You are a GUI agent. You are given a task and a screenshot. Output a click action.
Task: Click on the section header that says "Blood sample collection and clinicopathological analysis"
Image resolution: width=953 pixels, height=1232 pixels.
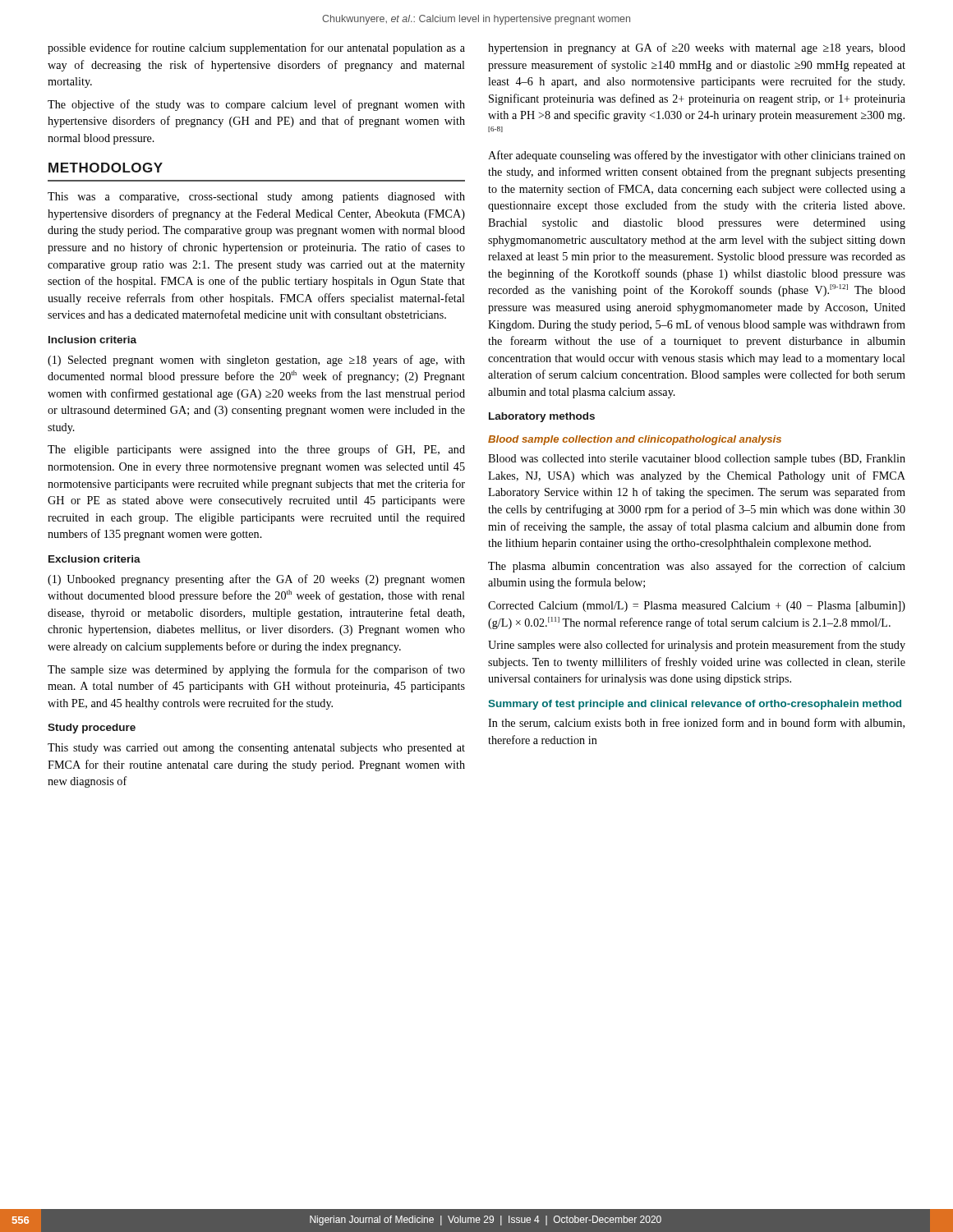click(635, 439)
